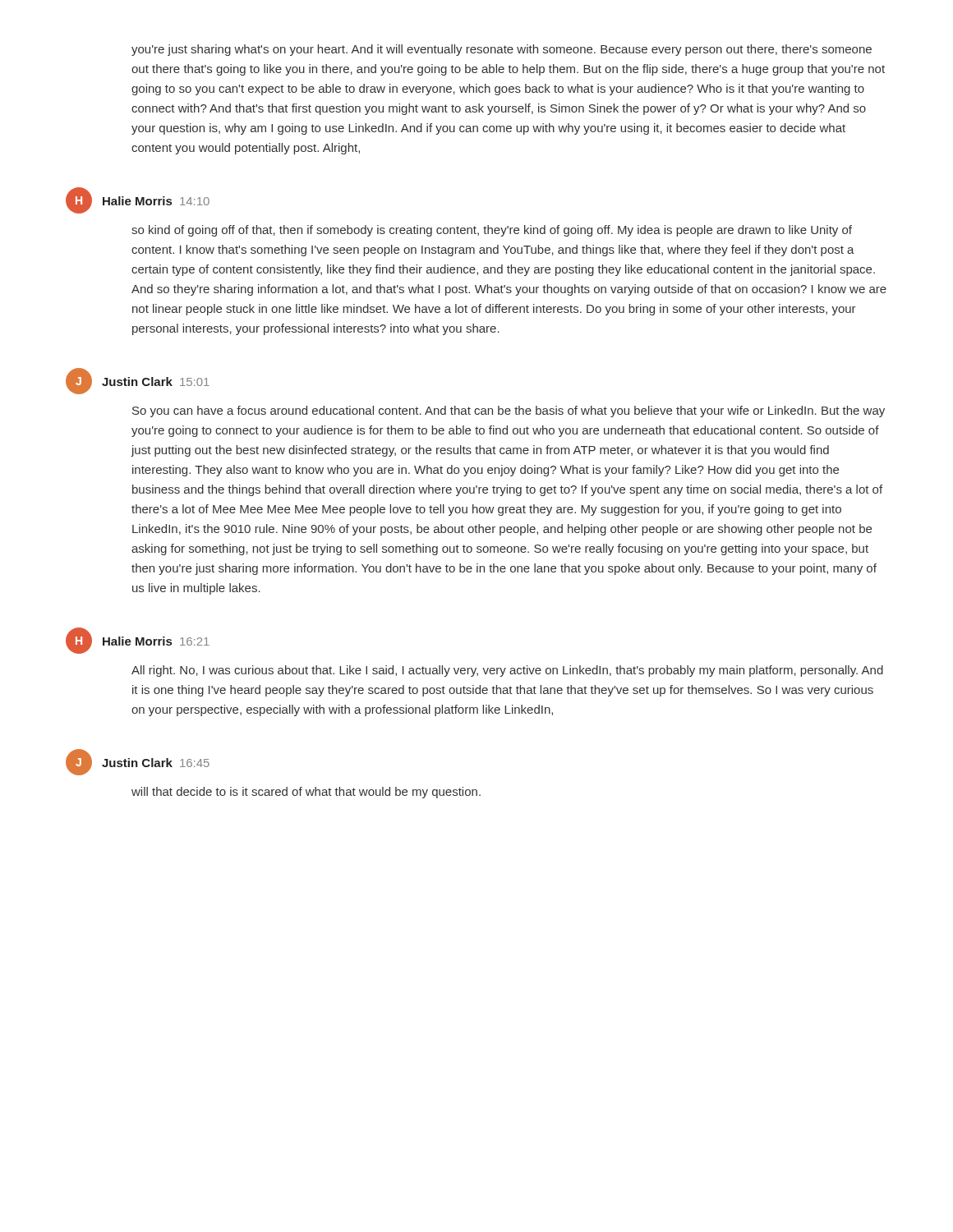Viewport: 953px width, 1232px height.
Task: Locate the text block that reads "So you can have a"
Action: (x=508, y=499)
